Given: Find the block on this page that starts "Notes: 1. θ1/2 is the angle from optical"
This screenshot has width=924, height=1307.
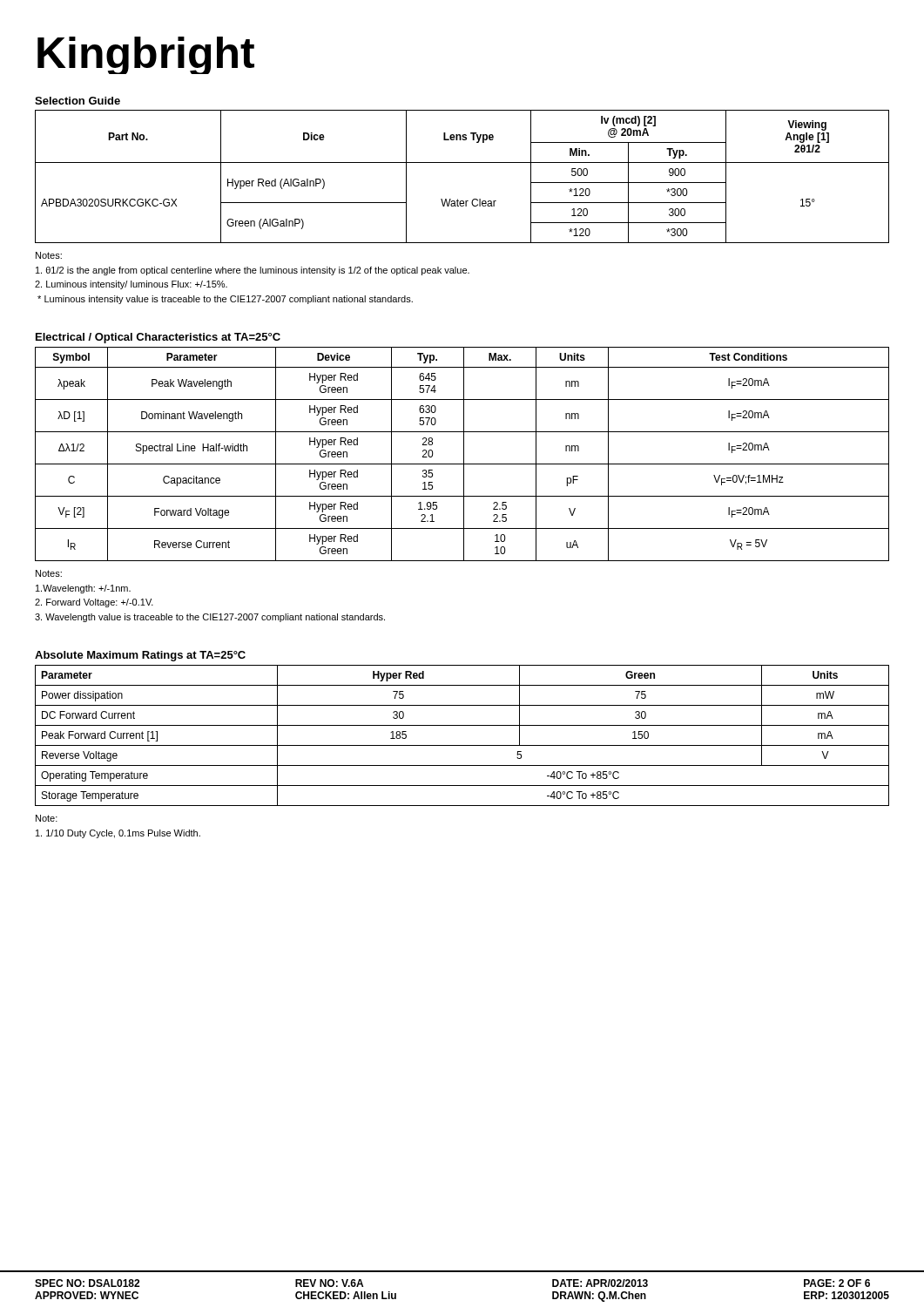Looking at the screenshot, I should point(252,277).
